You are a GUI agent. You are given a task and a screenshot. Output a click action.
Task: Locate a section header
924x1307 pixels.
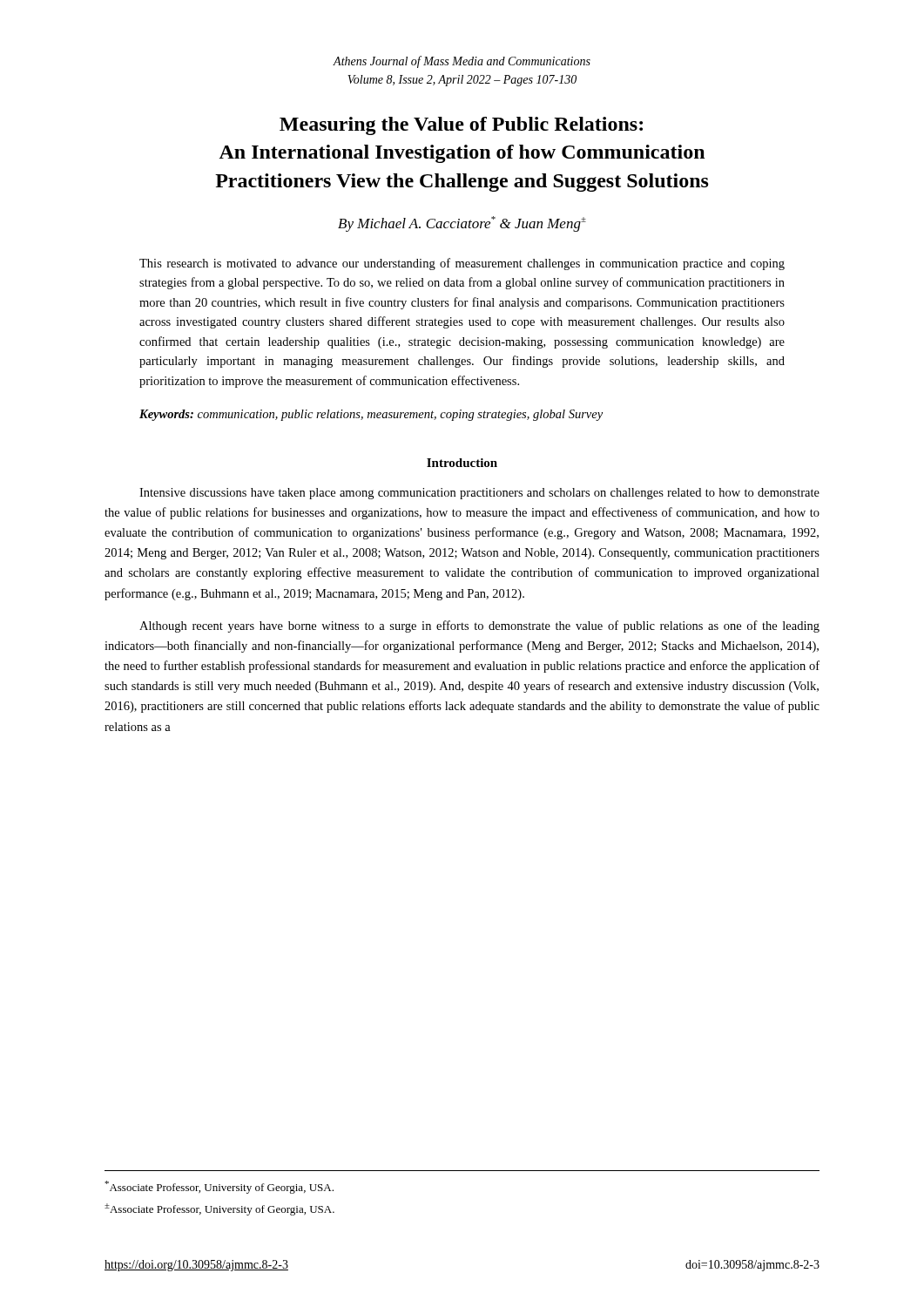pyautogui.click(x=462, y=462)
